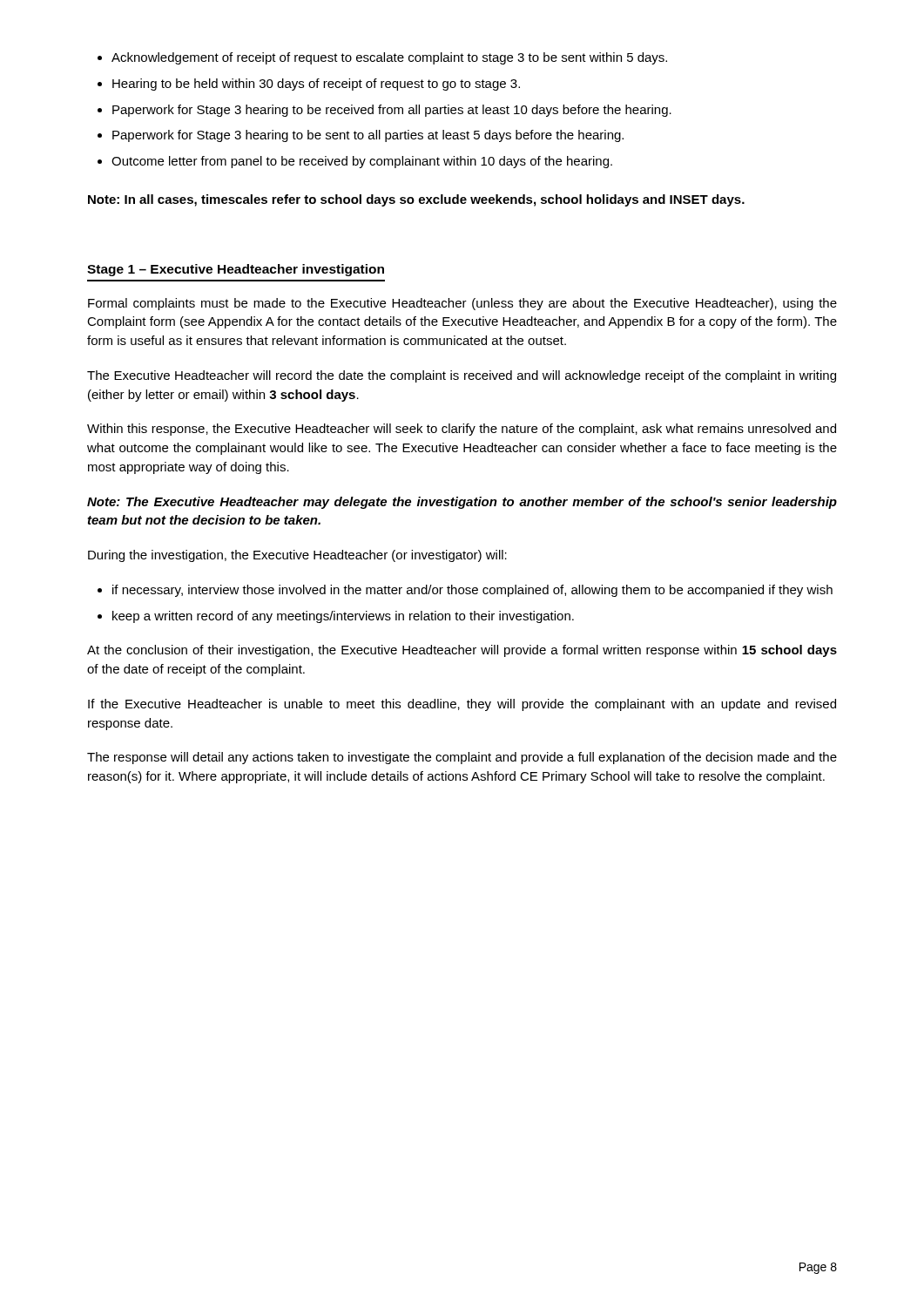Locate the block of text that opens with "If the Executive Headteacher"
Image resolution: width=924 pixels, height=1307 pixels.
tap(462, 713)
